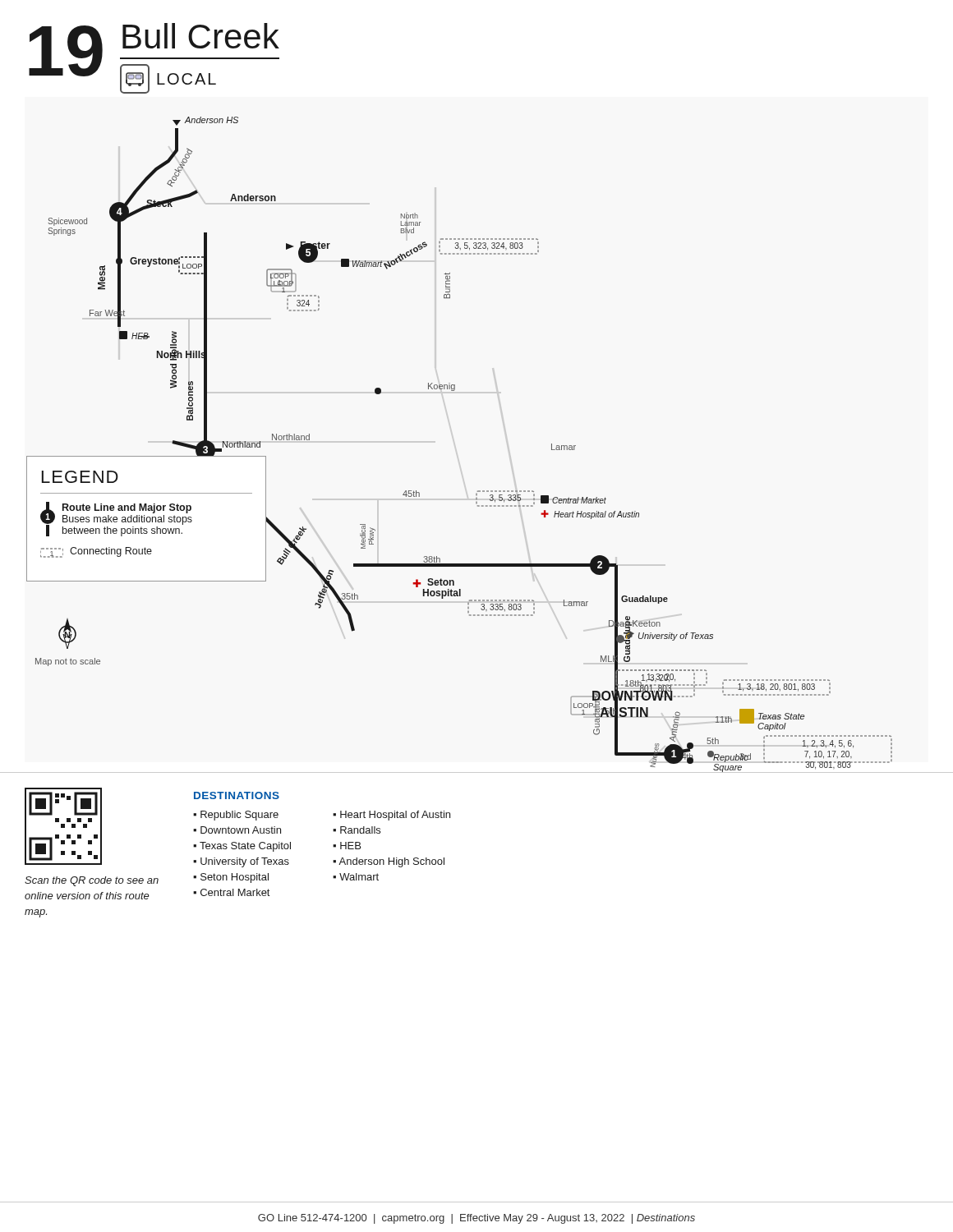Navigate to the text block starting "▪ HEB"
Image resolution: width=953 pixels, height=1232 pixels.
tap(347, 846)
